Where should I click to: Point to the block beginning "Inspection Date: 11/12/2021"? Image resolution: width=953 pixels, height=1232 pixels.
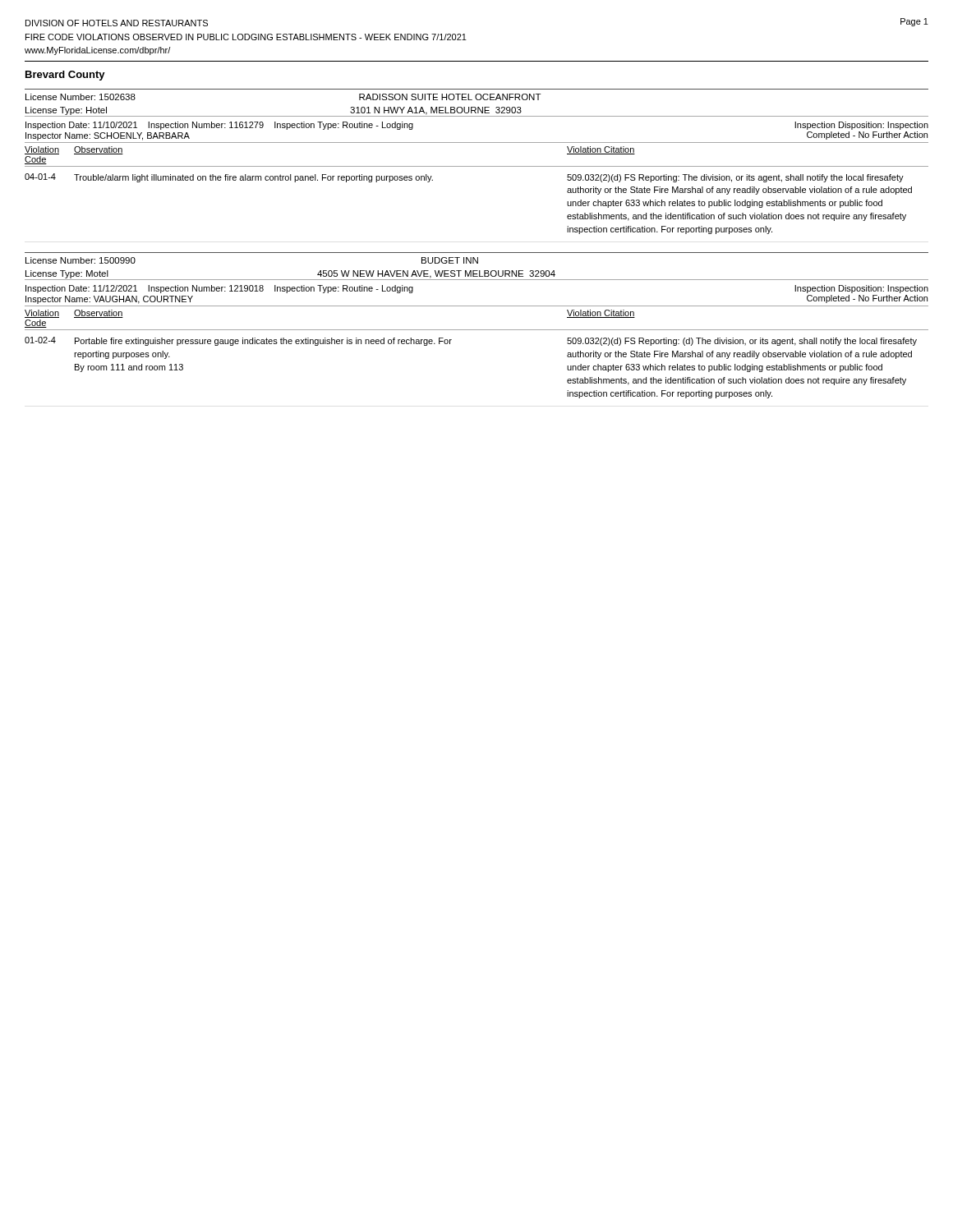78,289
